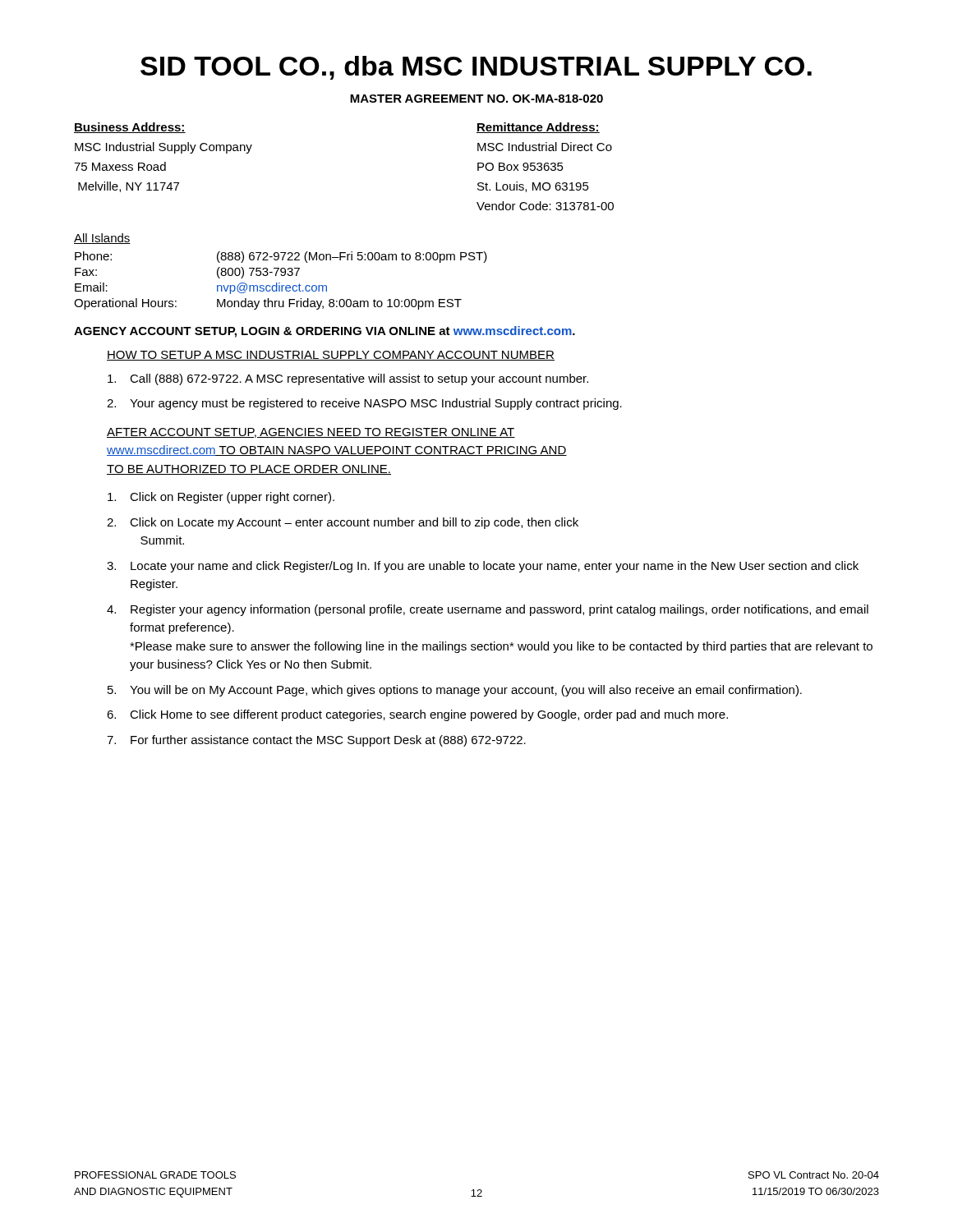Select the text block starting "2. Click on"
The height and width of the screenshot is (1232, 953).
[493, 532]
